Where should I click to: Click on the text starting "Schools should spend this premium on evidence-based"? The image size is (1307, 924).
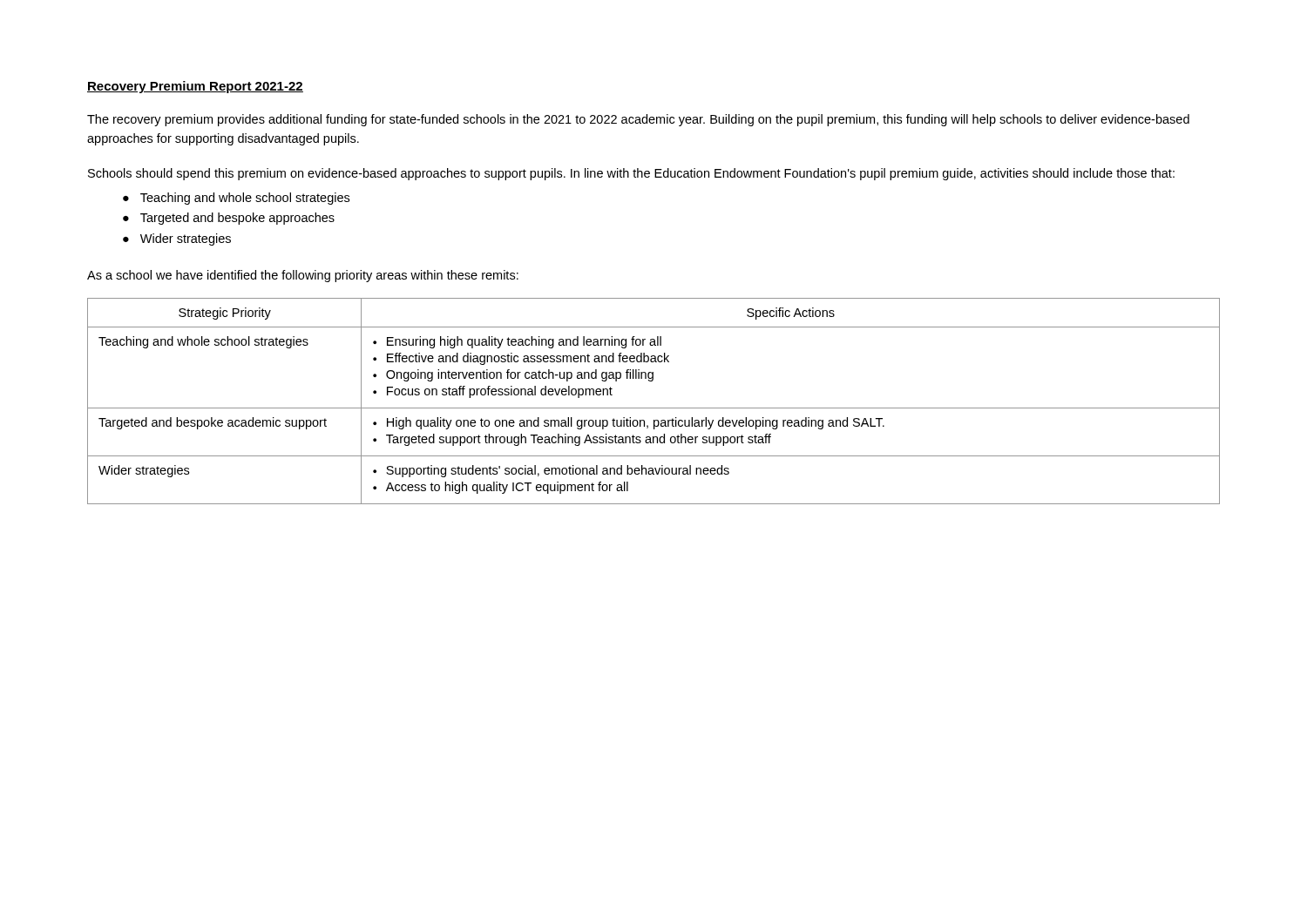(x=631, y=173)
